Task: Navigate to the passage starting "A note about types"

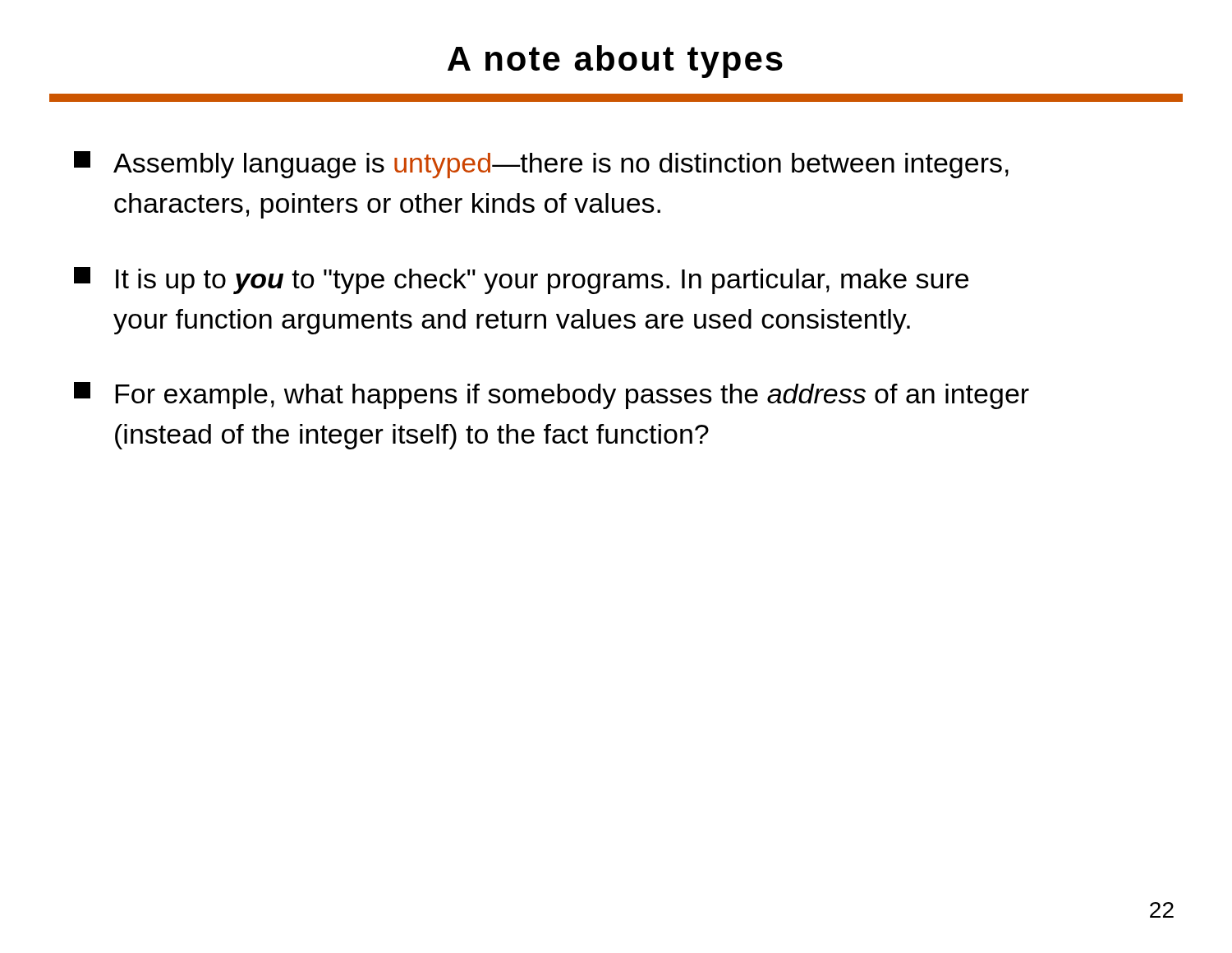Action: [616, 59]
